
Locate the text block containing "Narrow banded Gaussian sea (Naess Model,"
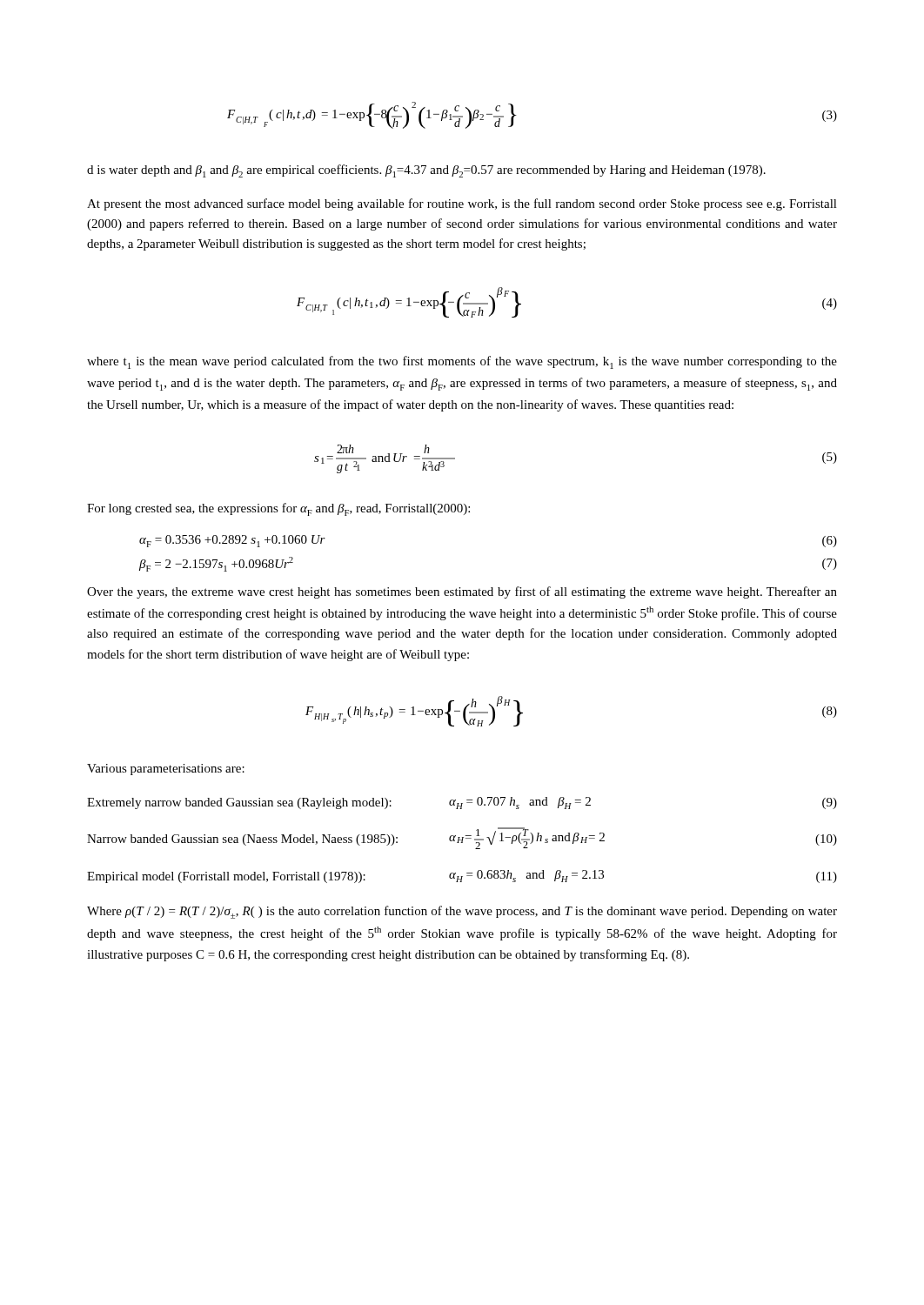(x=462, y=839)
